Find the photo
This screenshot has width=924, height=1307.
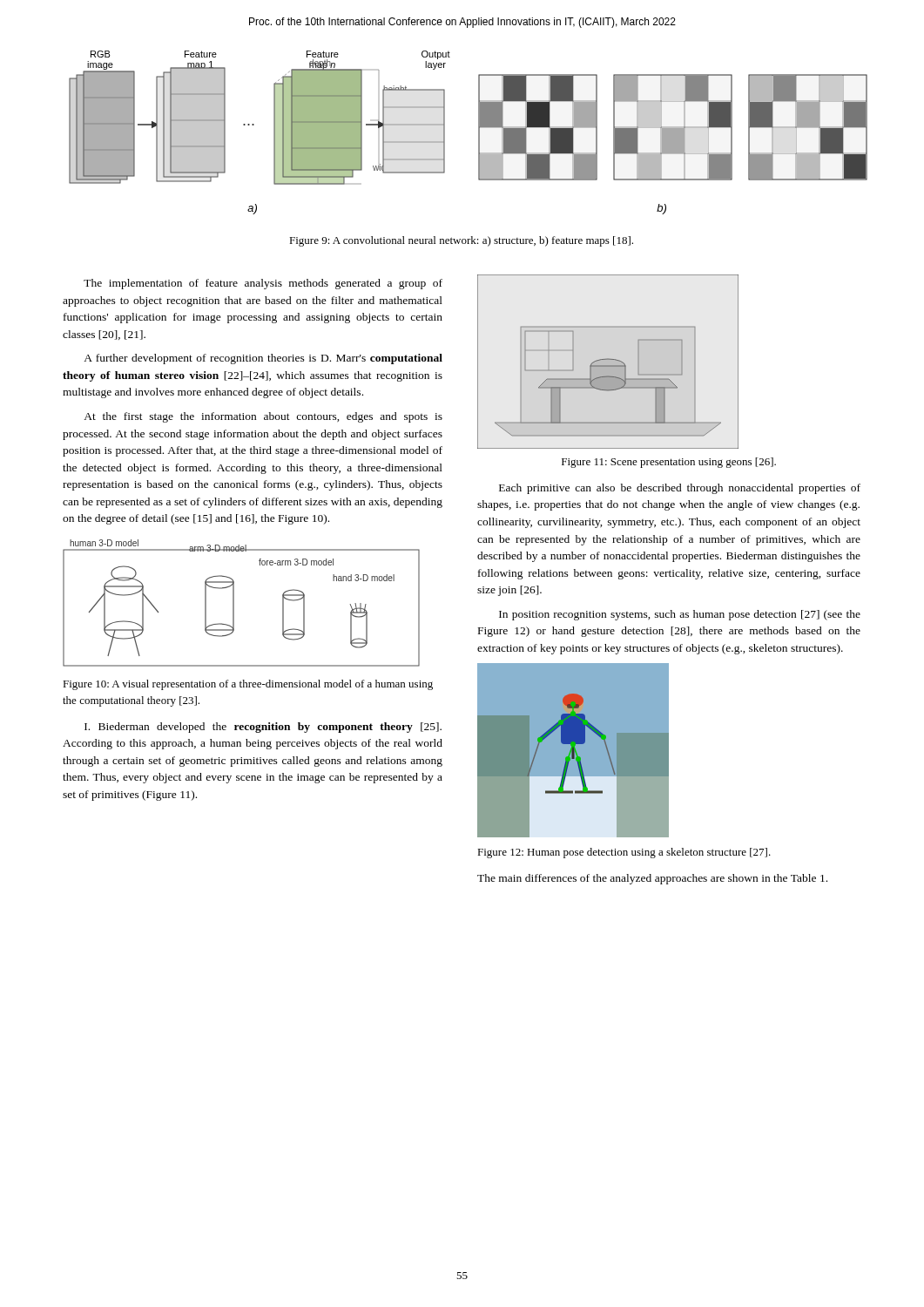pos(669,751)
